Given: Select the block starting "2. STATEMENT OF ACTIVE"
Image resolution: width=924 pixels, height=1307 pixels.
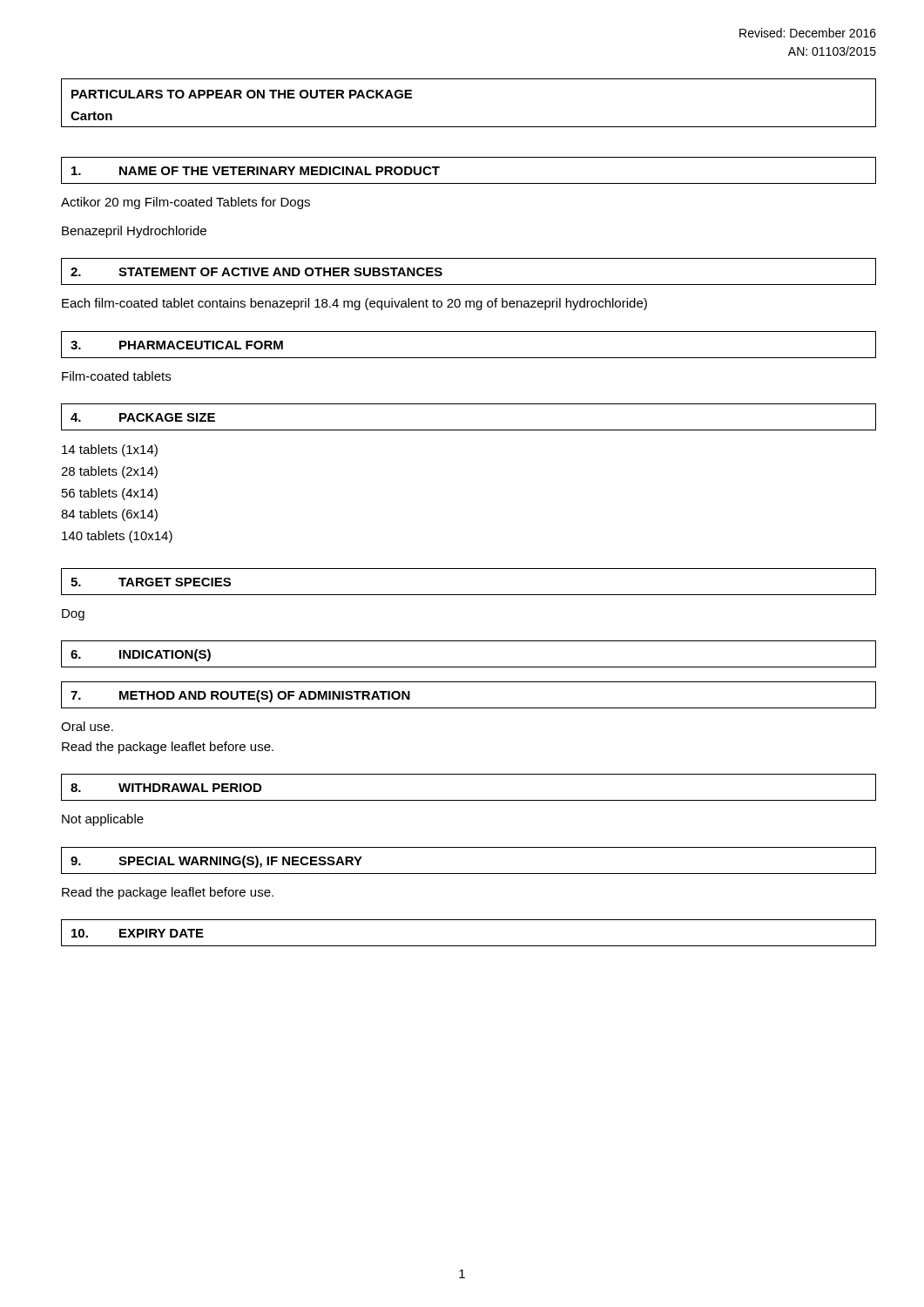Looking at the screenshot, I should click(256, 272).
